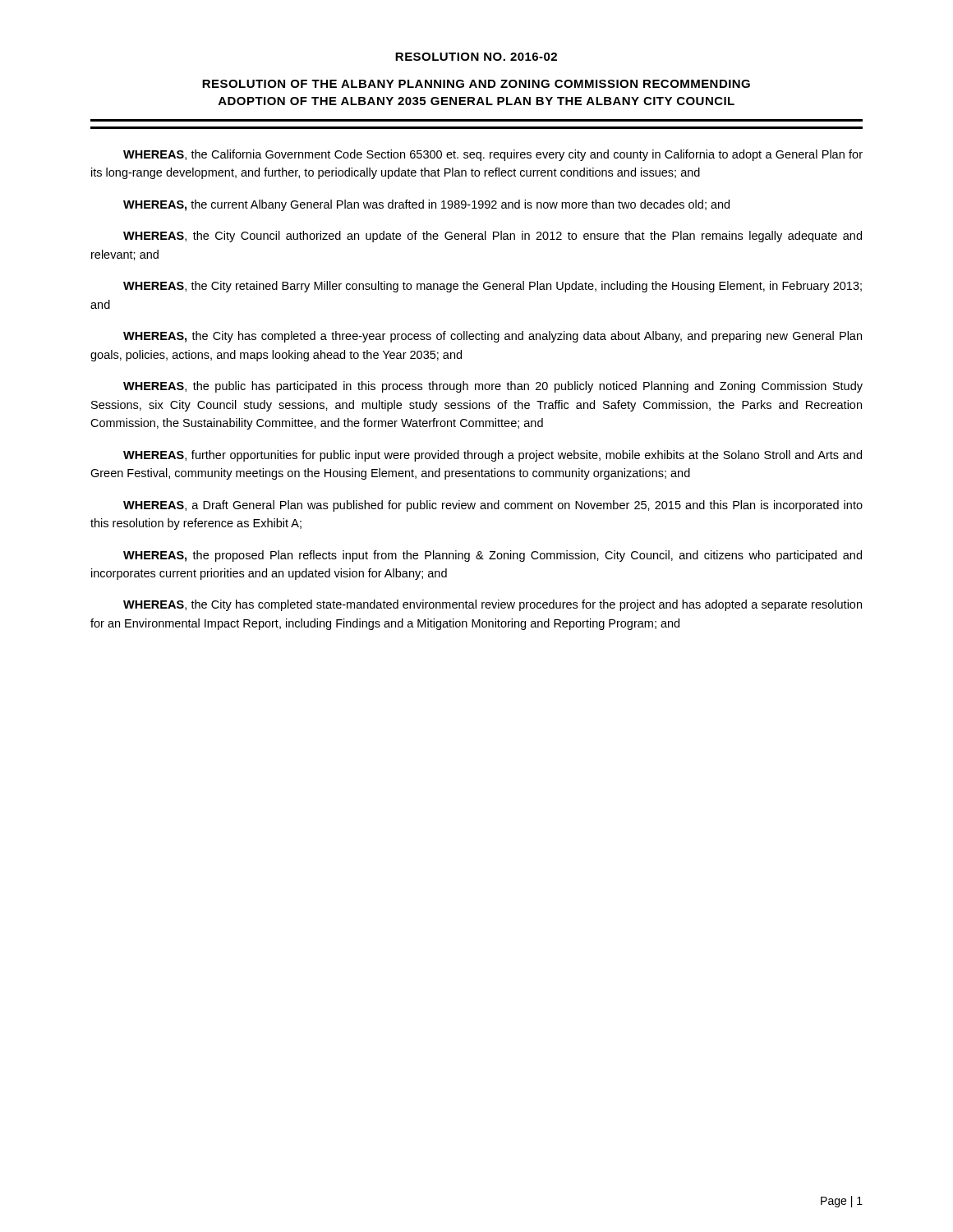
Task: Click on the text block with the text "WHEREAS, the City retained Barry Miller consulting"
Action: tap(476, 296)
